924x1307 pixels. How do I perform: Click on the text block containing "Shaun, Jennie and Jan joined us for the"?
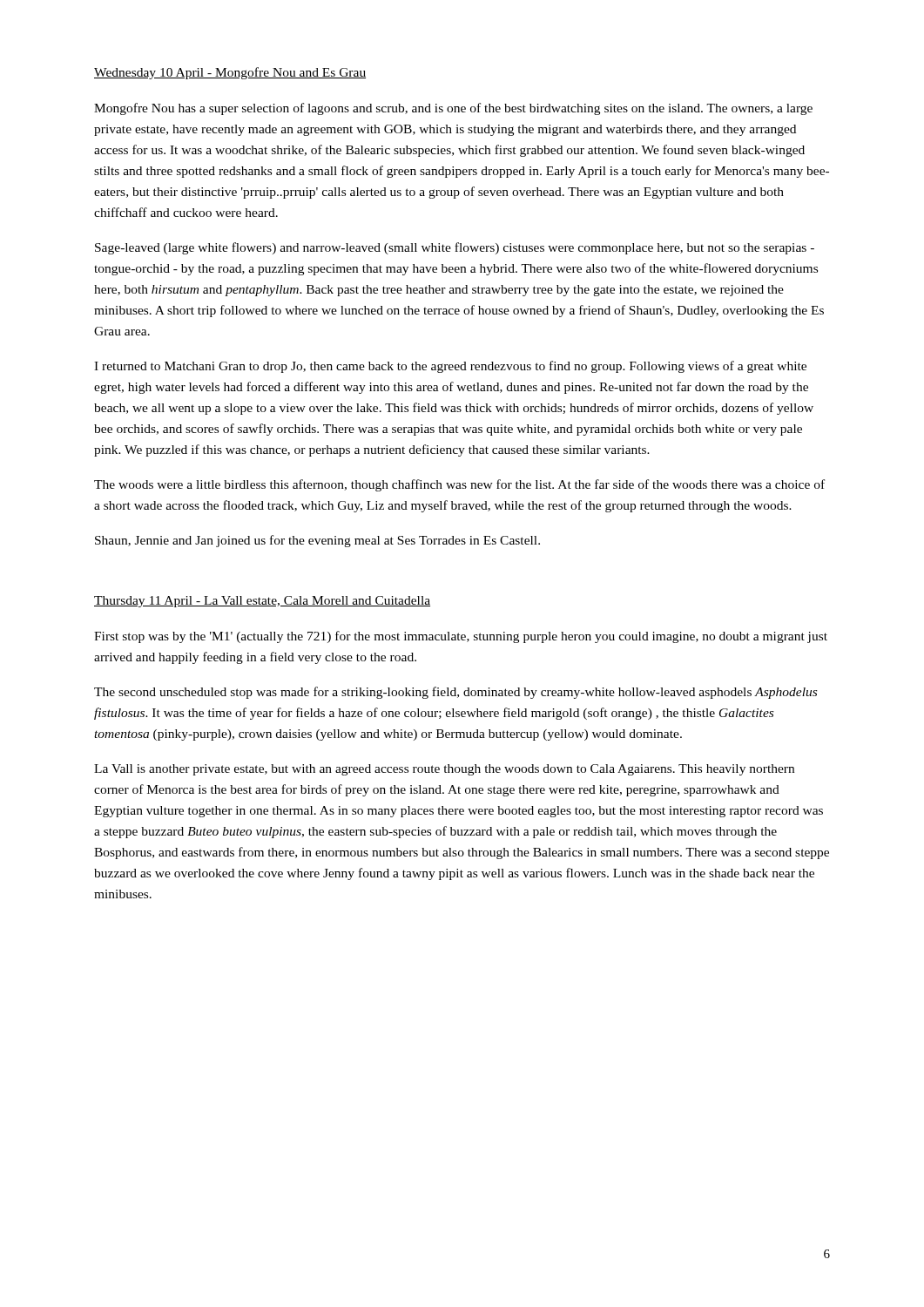pos(317,540)
